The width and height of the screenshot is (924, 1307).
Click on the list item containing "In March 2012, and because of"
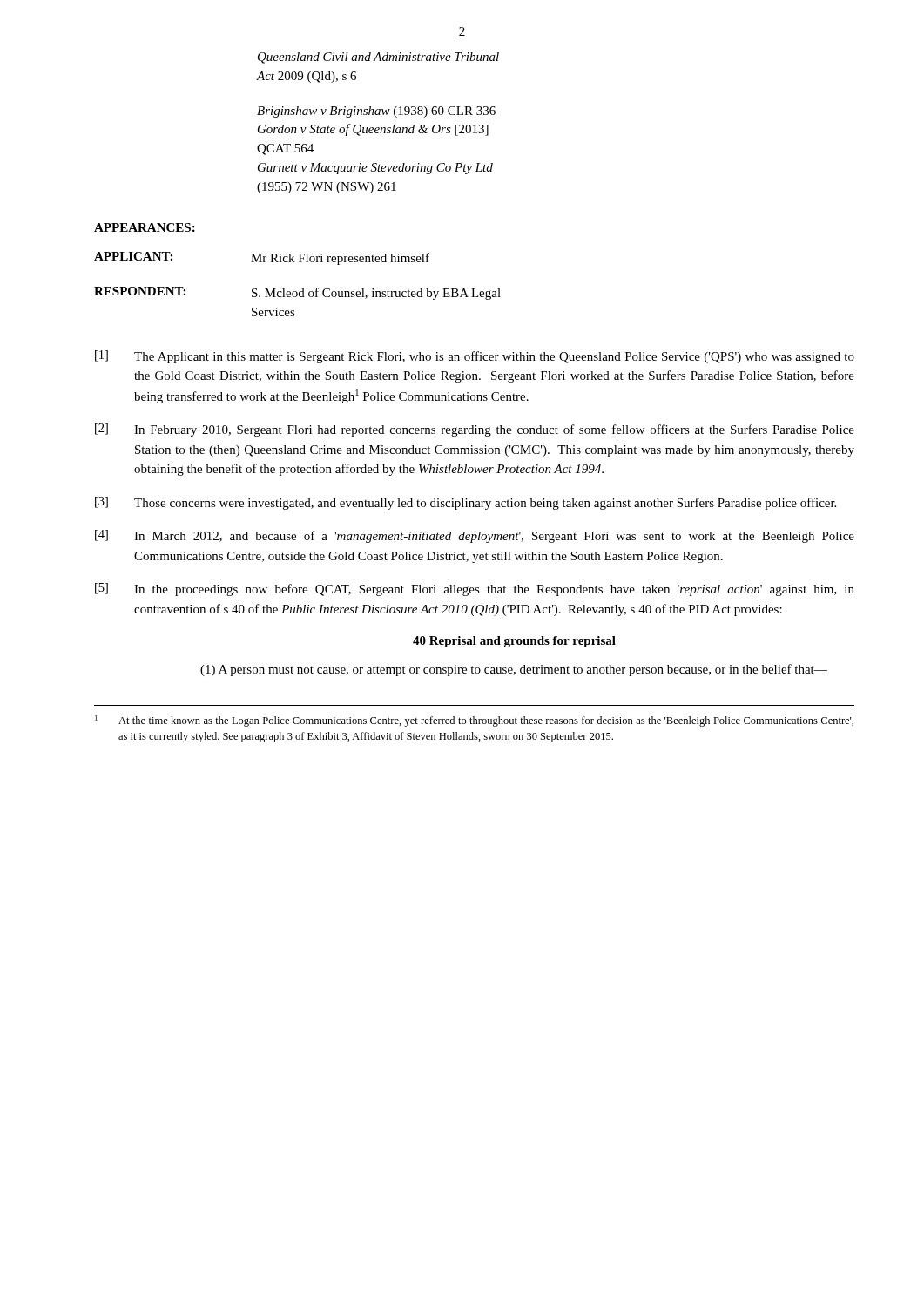(x=494, y=546)
